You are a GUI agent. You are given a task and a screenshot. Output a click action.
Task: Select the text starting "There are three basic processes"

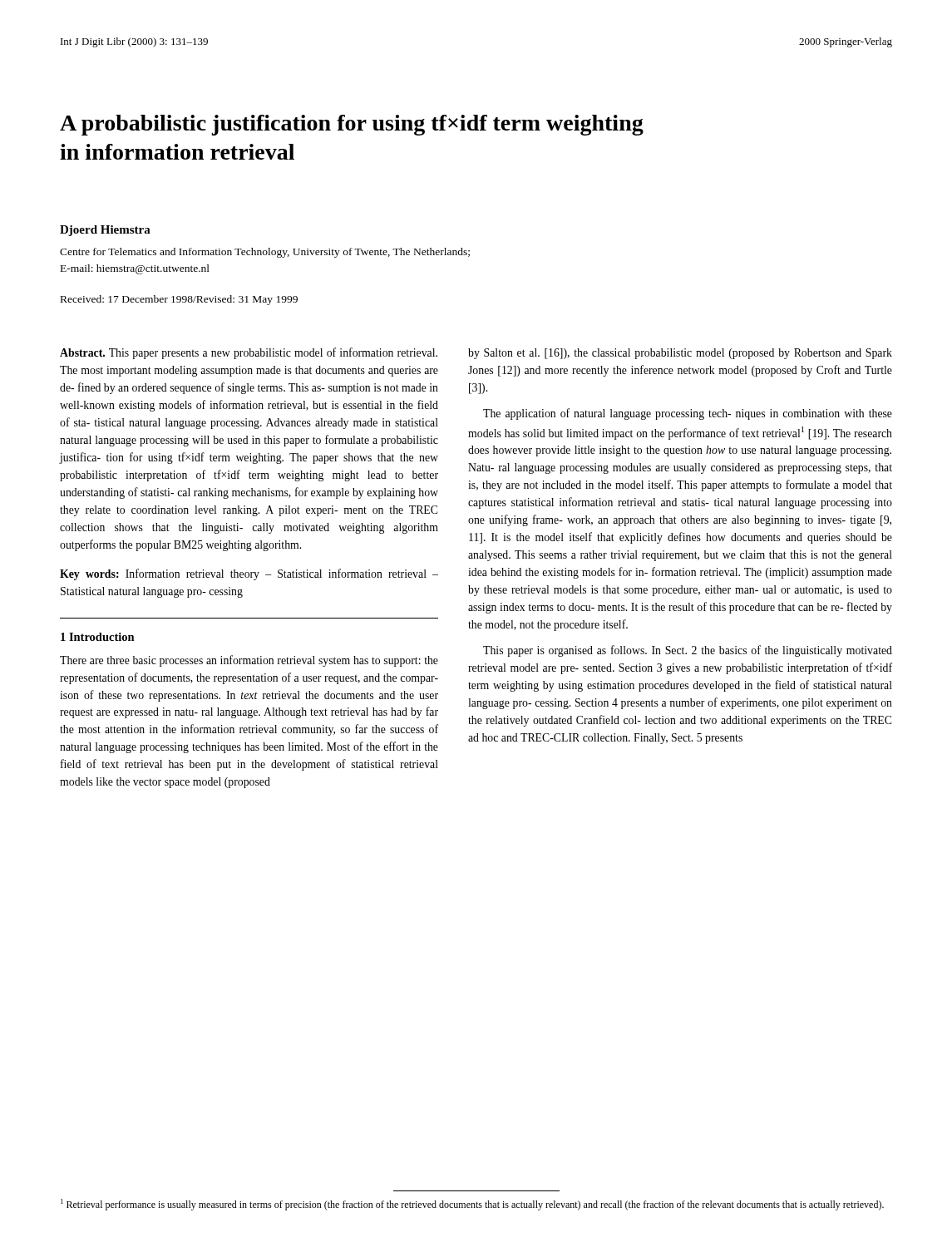pos(249,722)
